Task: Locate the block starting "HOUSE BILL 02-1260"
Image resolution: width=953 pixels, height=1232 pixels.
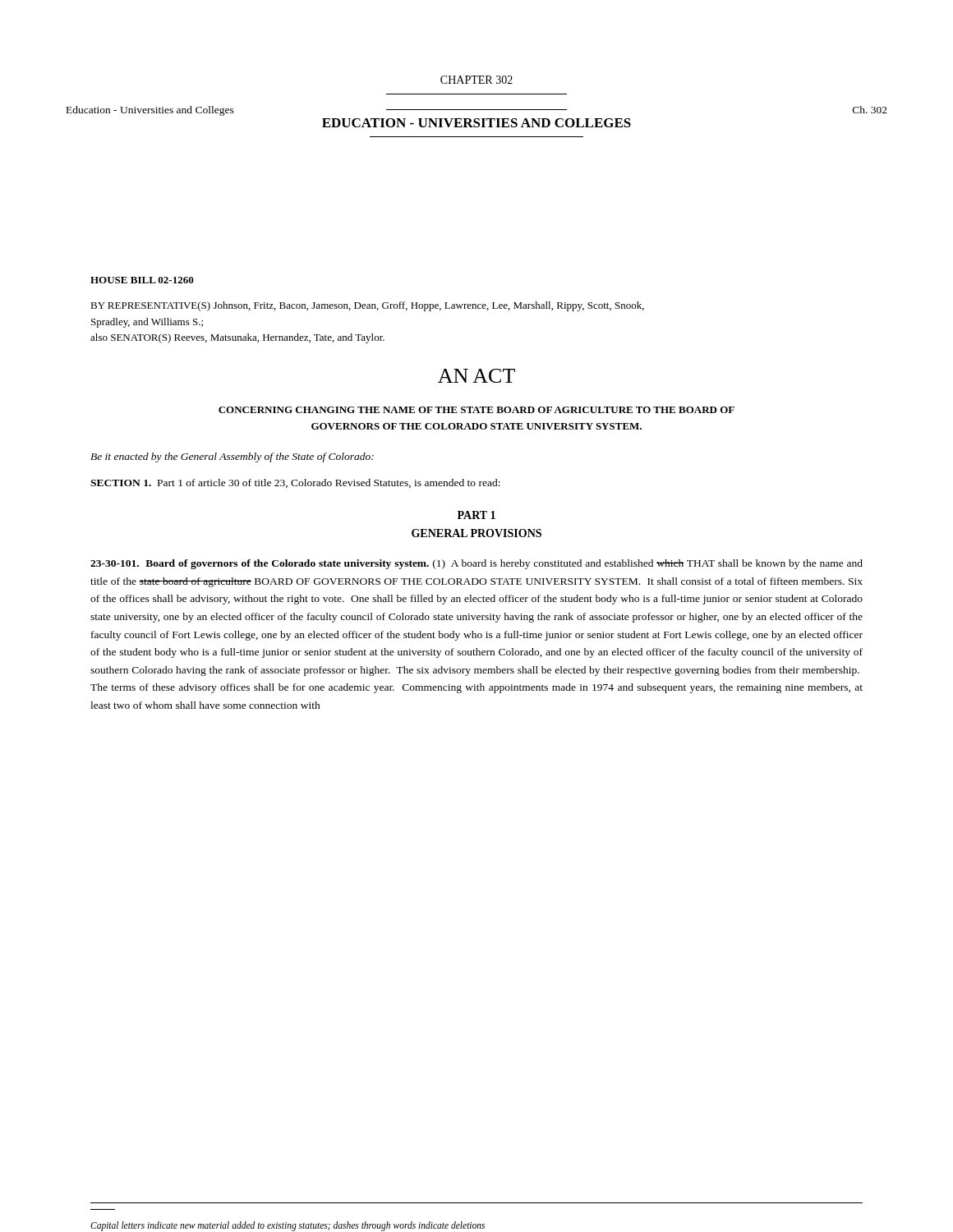Action: 142,280
